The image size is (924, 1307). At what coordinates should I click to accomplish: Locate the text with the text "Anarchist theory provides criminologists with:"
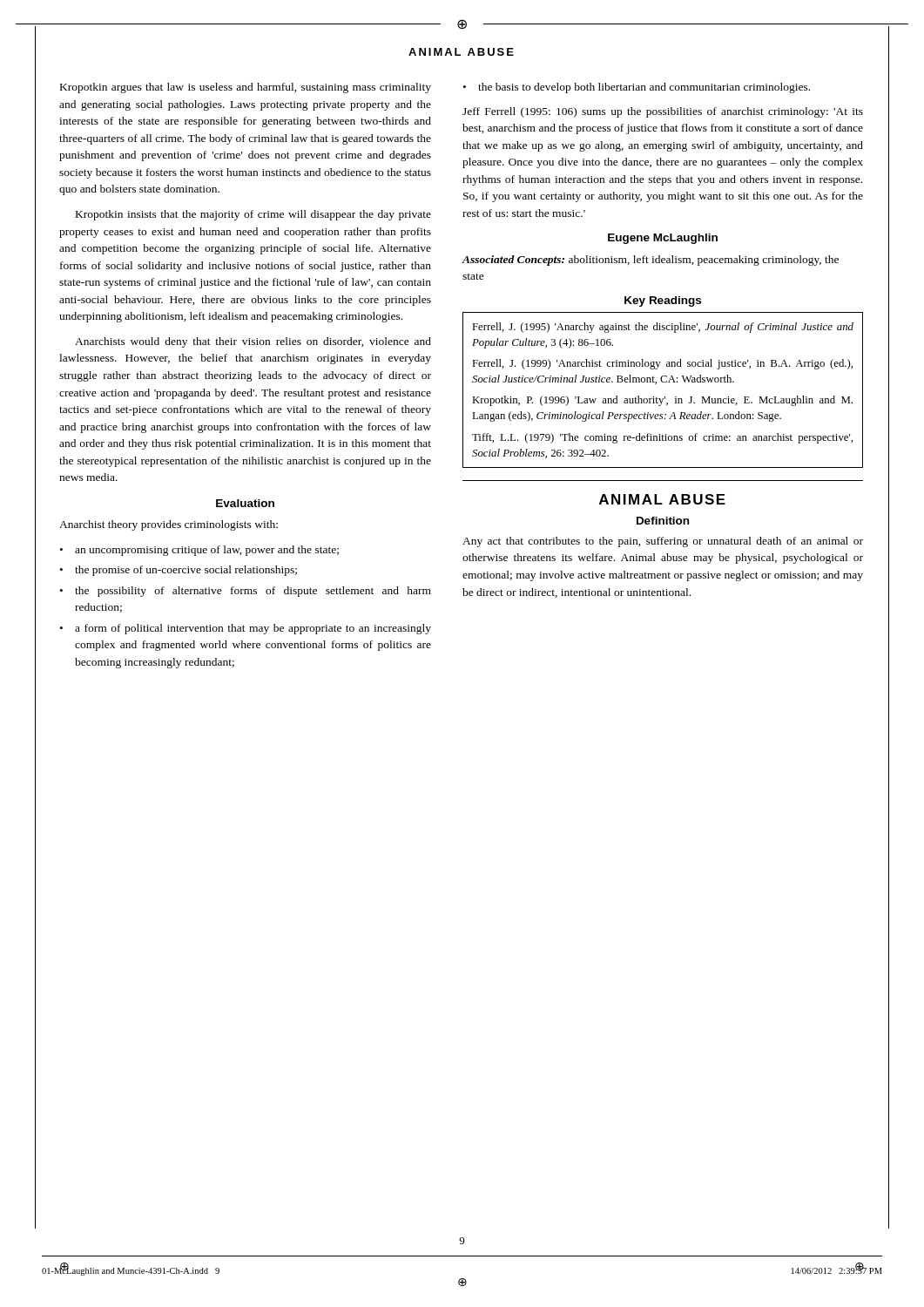pyautogui.click(x=169, y=524)
